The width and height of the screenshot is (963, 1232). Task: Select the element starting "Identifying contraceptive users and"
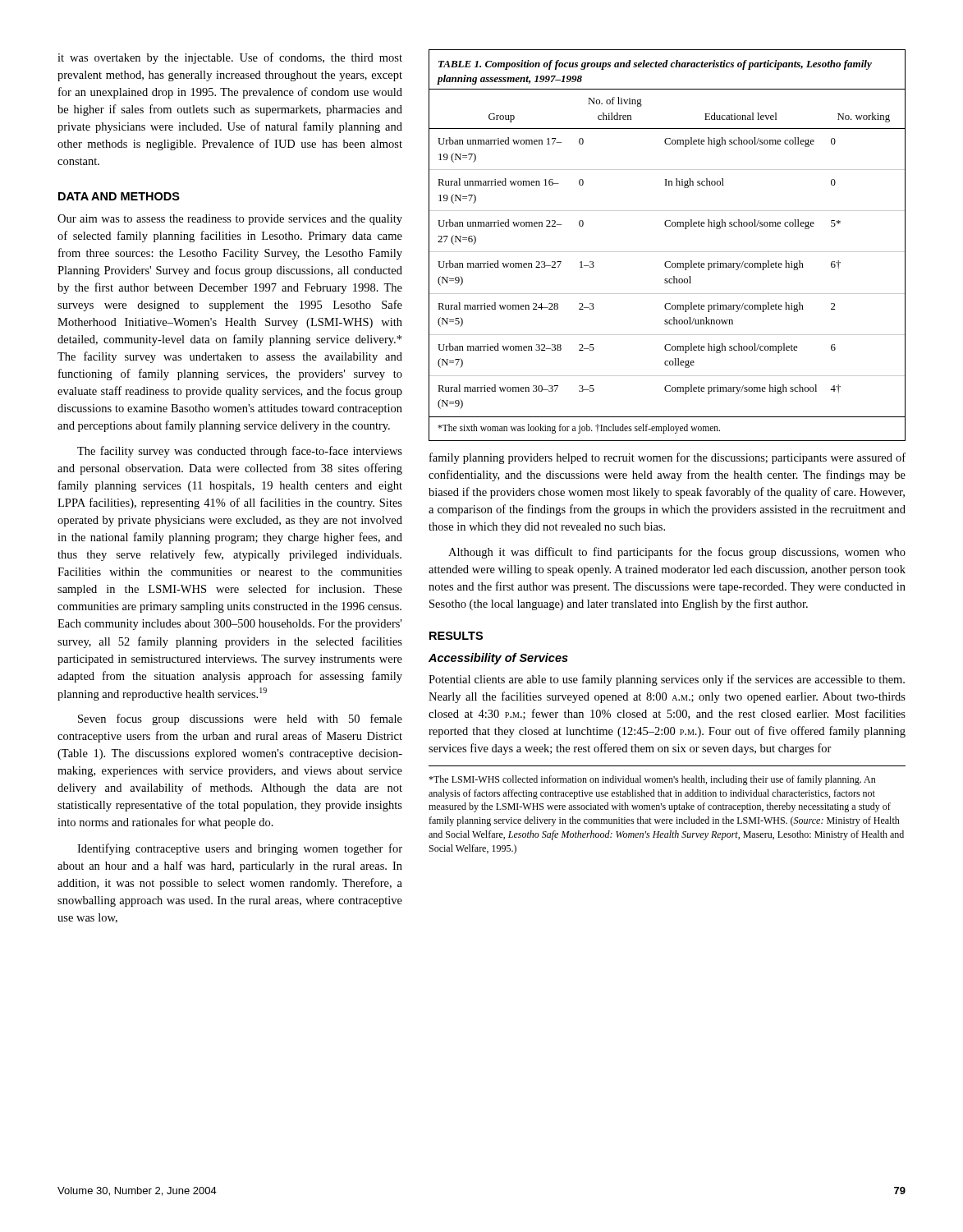click(x=230, y=883)
